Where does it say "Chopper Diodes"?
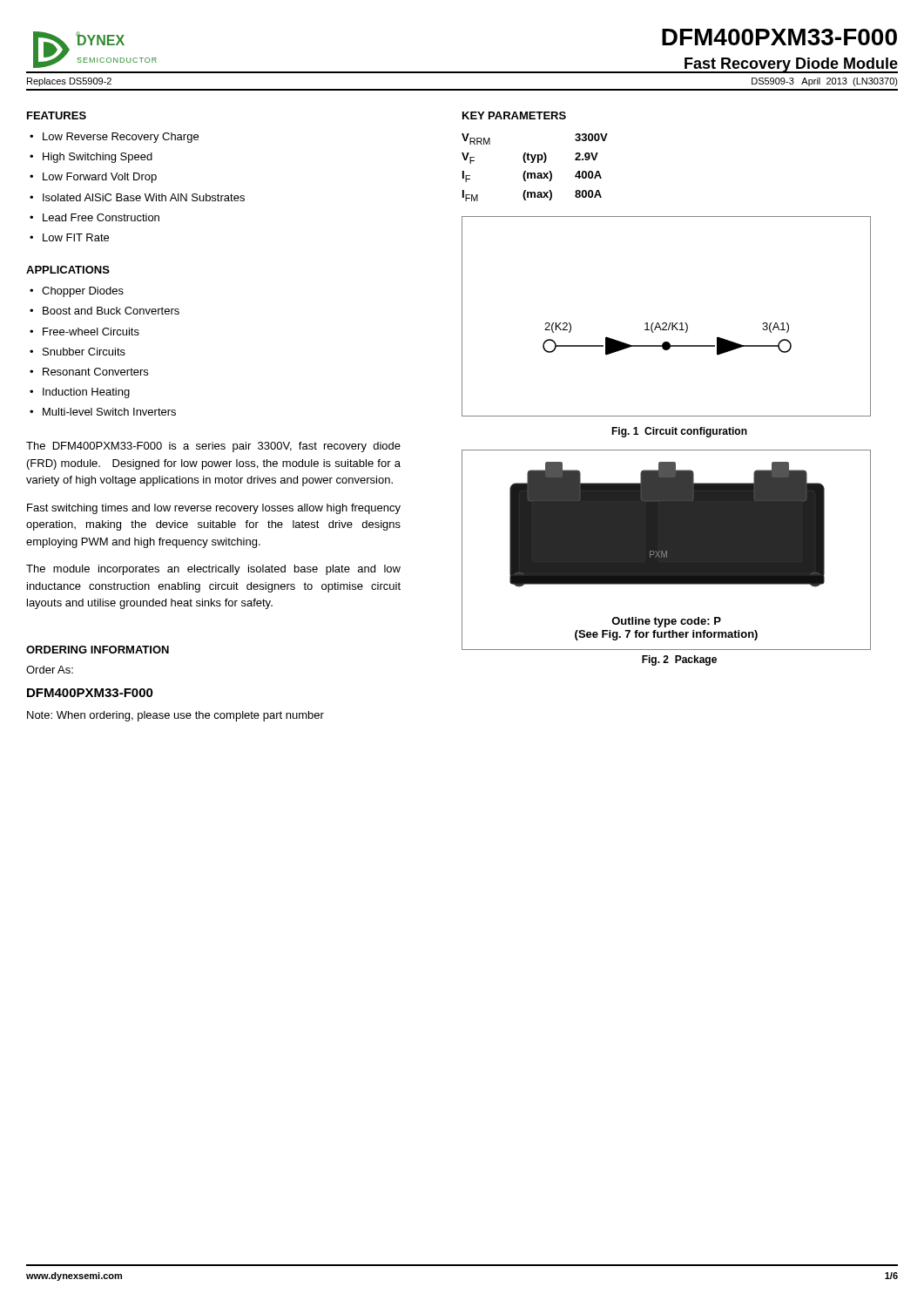This screenshot has height=1307, width=924. pyautogui.click(x=83, y=291)
